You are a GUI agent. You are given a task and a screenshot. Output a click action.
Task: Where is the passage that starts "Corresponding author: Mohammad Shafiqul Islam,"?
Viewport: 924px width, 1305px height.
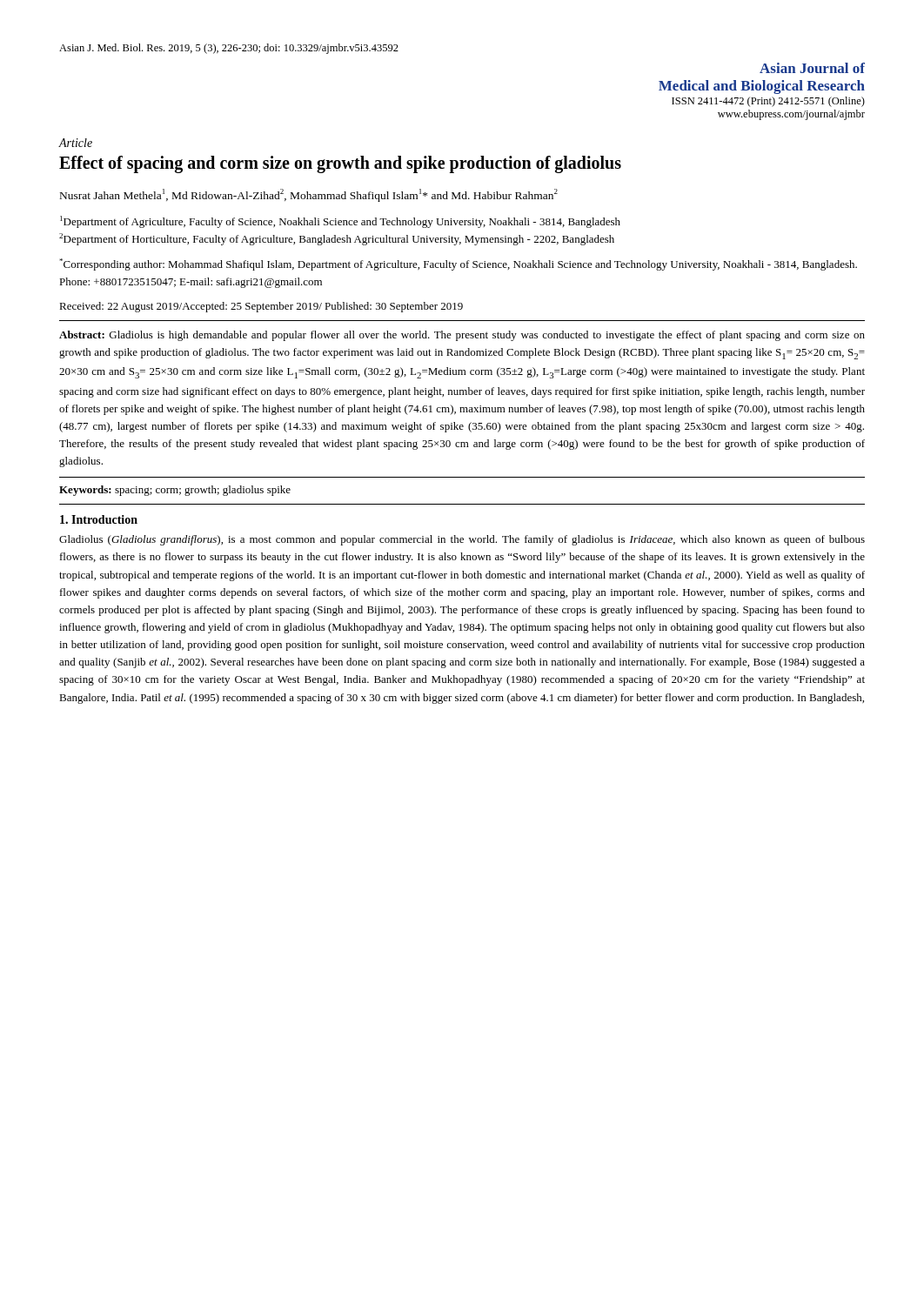point(458,273)
